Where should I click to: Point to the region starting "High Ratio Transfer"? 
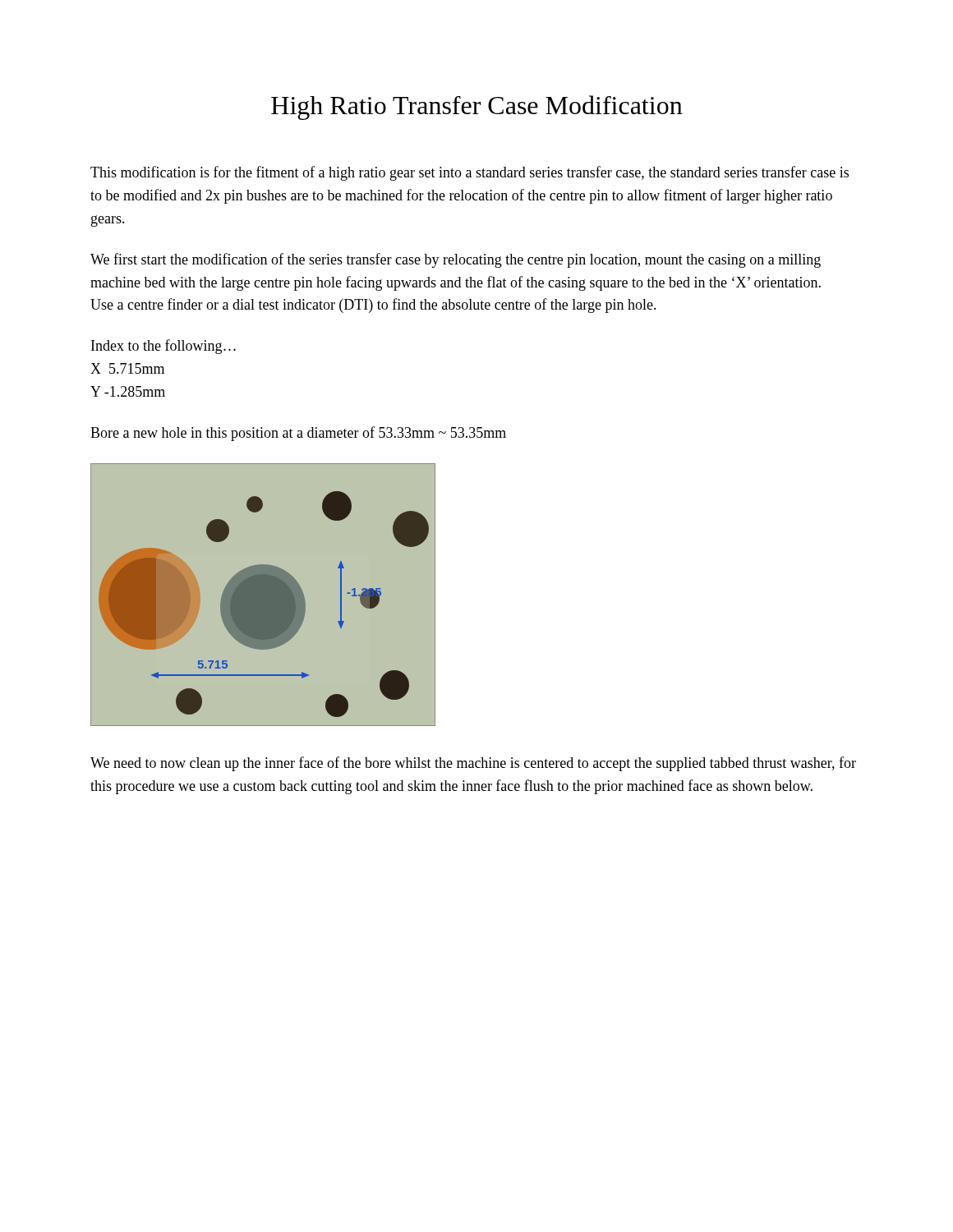pos(476,105)
